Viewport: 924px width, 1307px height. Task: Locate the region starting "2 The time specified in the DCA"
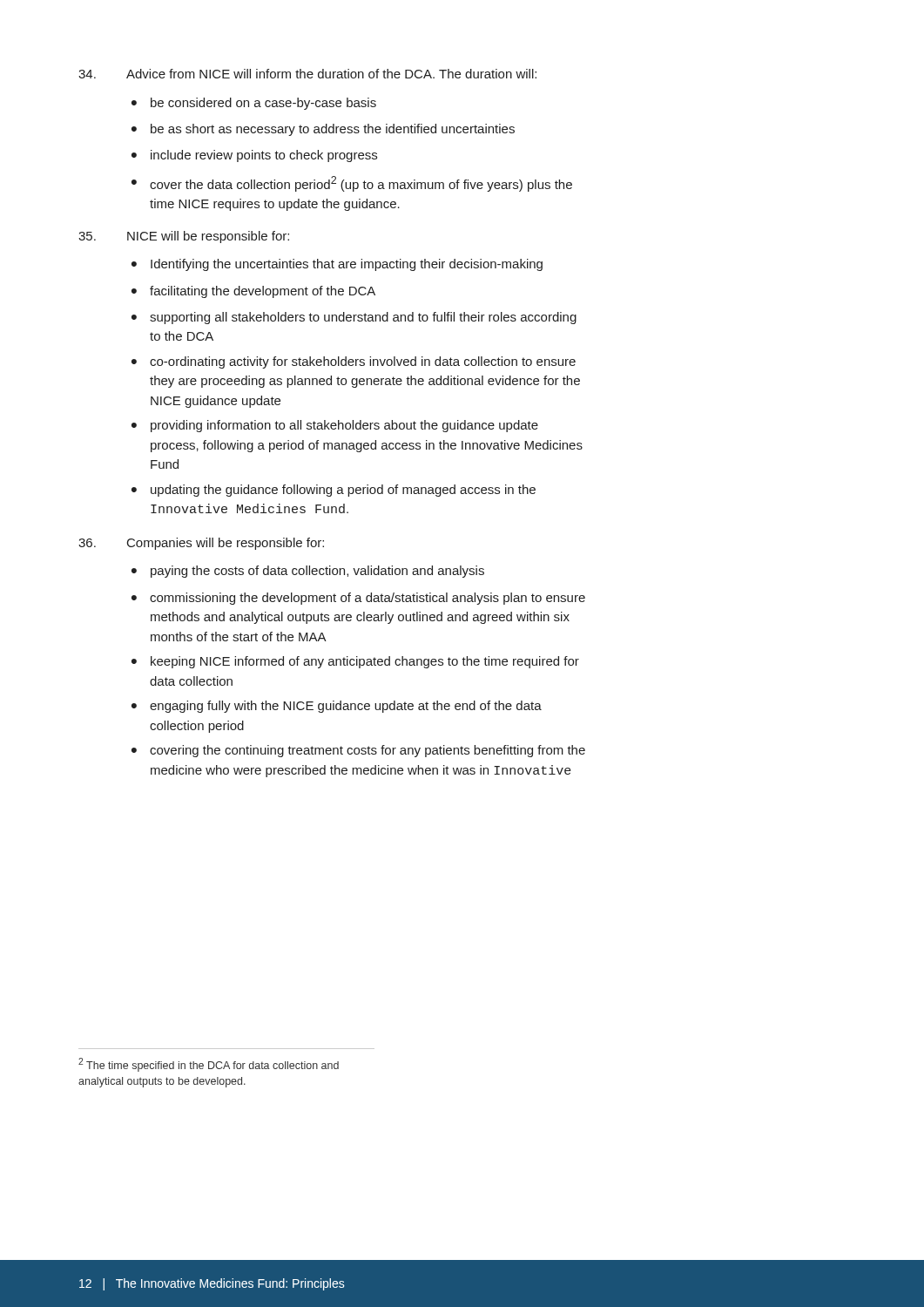tap(209, 1072)
